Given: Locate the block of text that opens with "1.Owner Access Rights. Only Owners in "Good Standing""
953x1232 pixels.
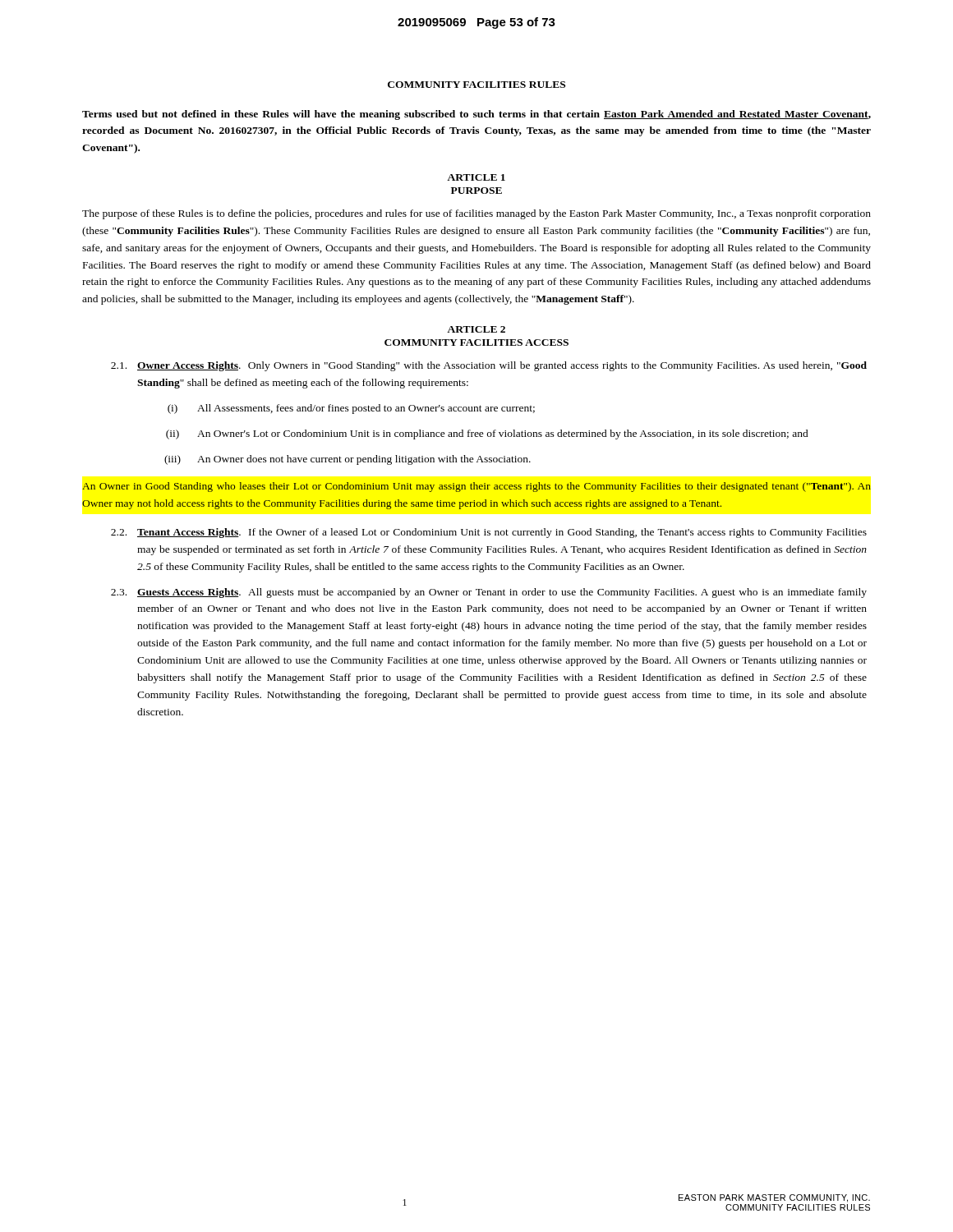Looking at the screenshot, I should 474,375.
